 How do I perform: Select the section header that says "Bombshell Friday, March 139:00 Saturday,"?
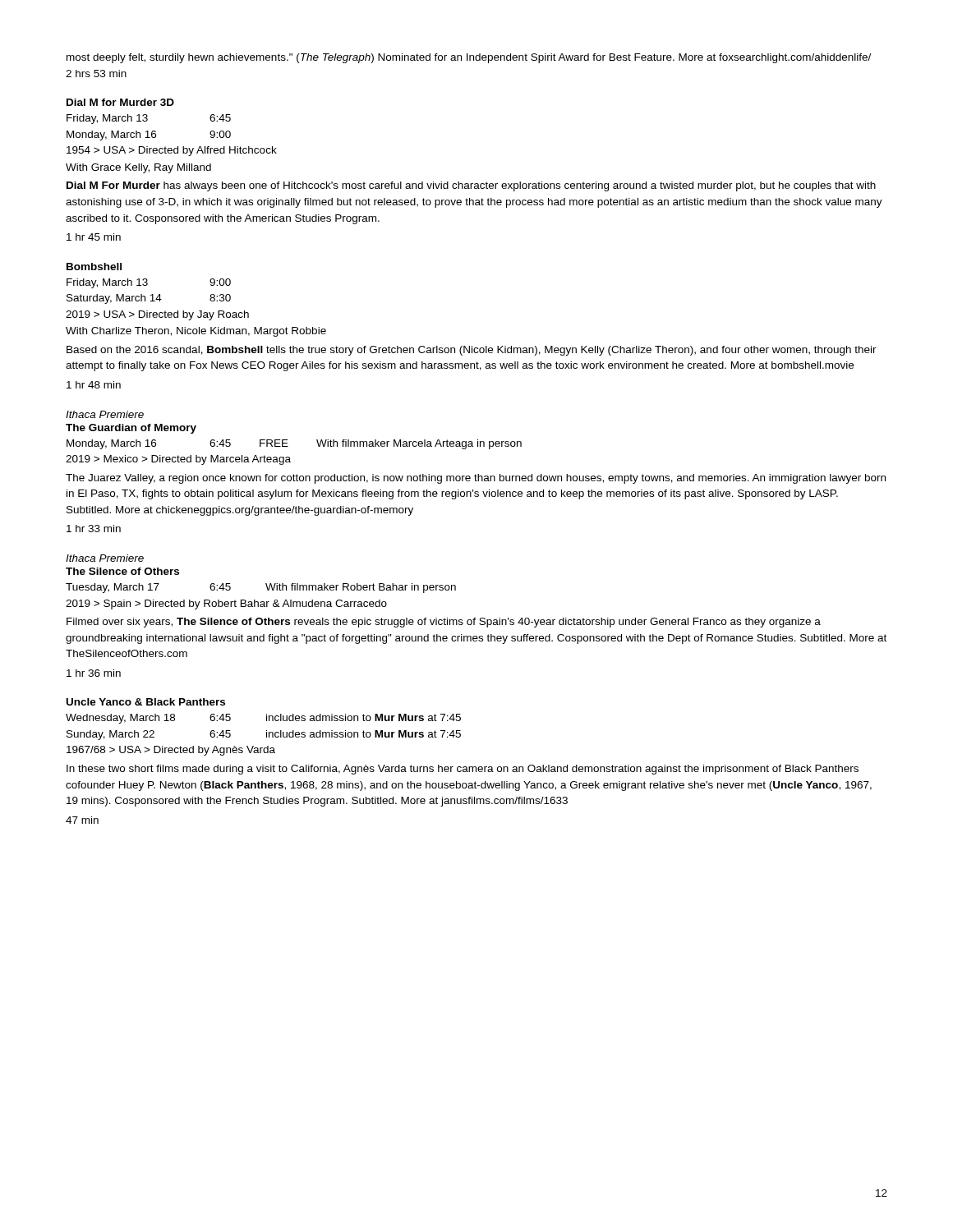(x=94, y=267)
